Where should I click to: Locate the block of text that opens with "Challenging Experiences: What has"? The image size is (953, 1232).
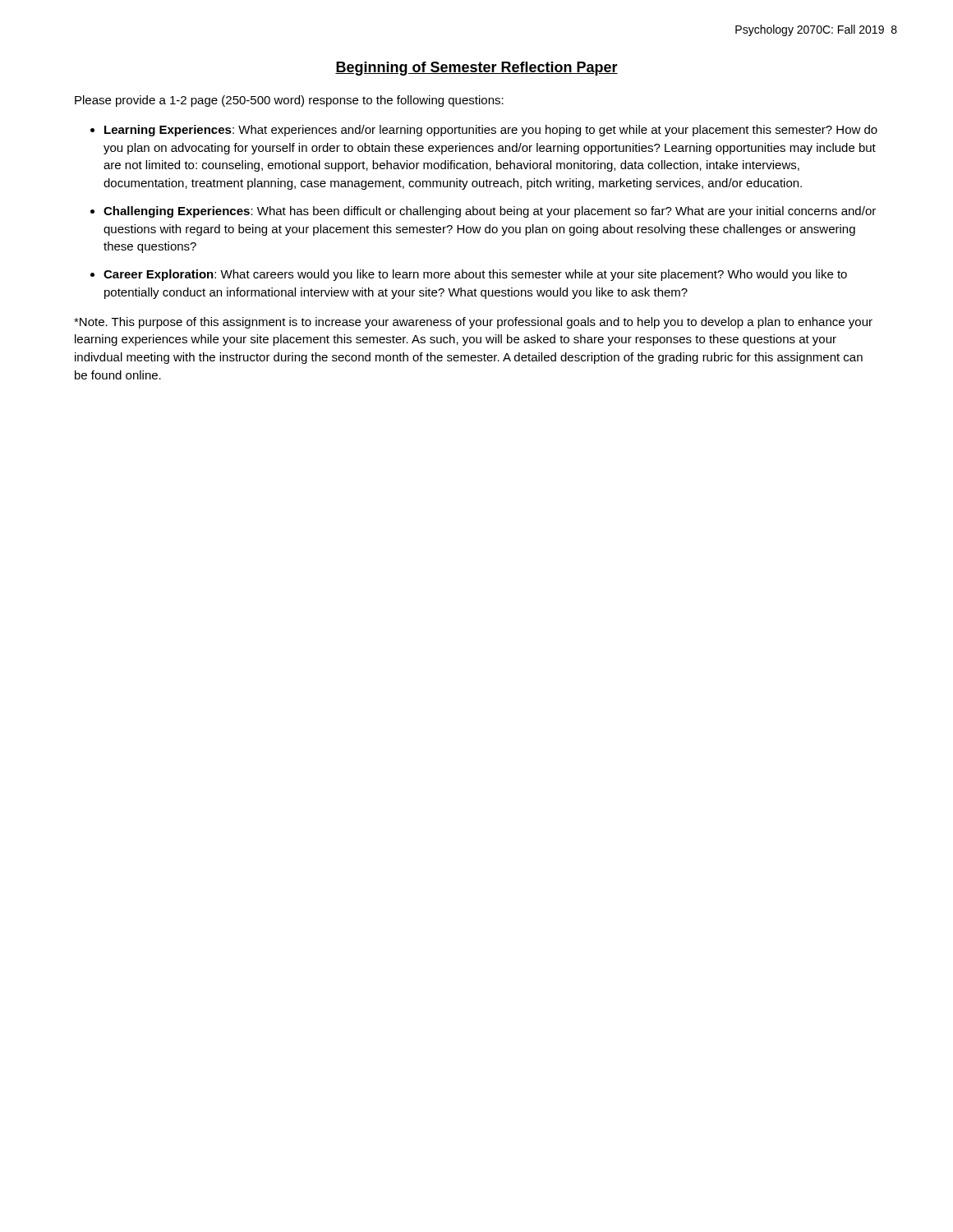pyautogui.click(x=490, y=228)
